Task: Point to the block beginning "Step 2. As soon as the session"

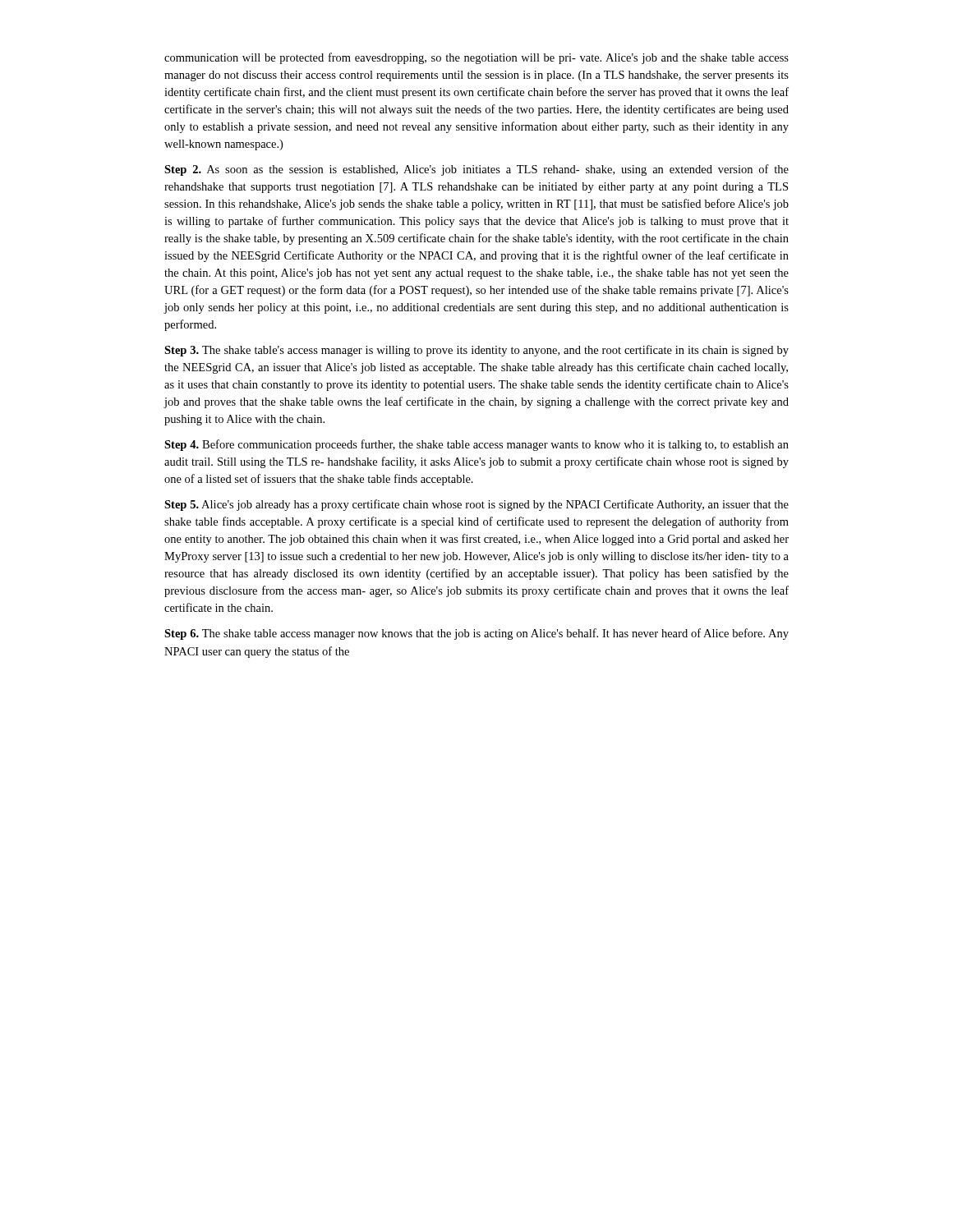Action: click(x=476, y=247)
